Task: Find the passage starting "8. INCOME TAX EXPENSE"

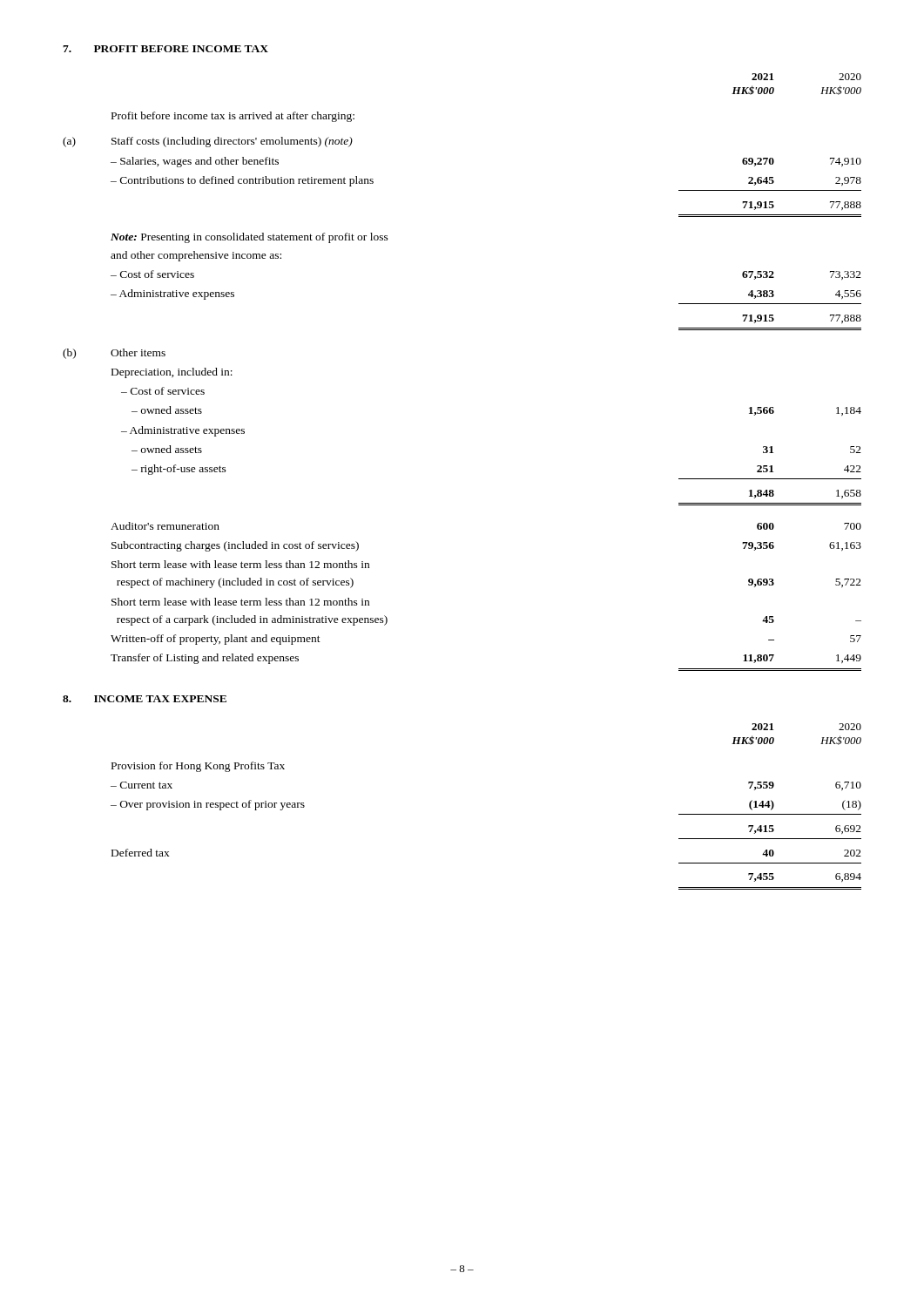Action: point(145,698)
